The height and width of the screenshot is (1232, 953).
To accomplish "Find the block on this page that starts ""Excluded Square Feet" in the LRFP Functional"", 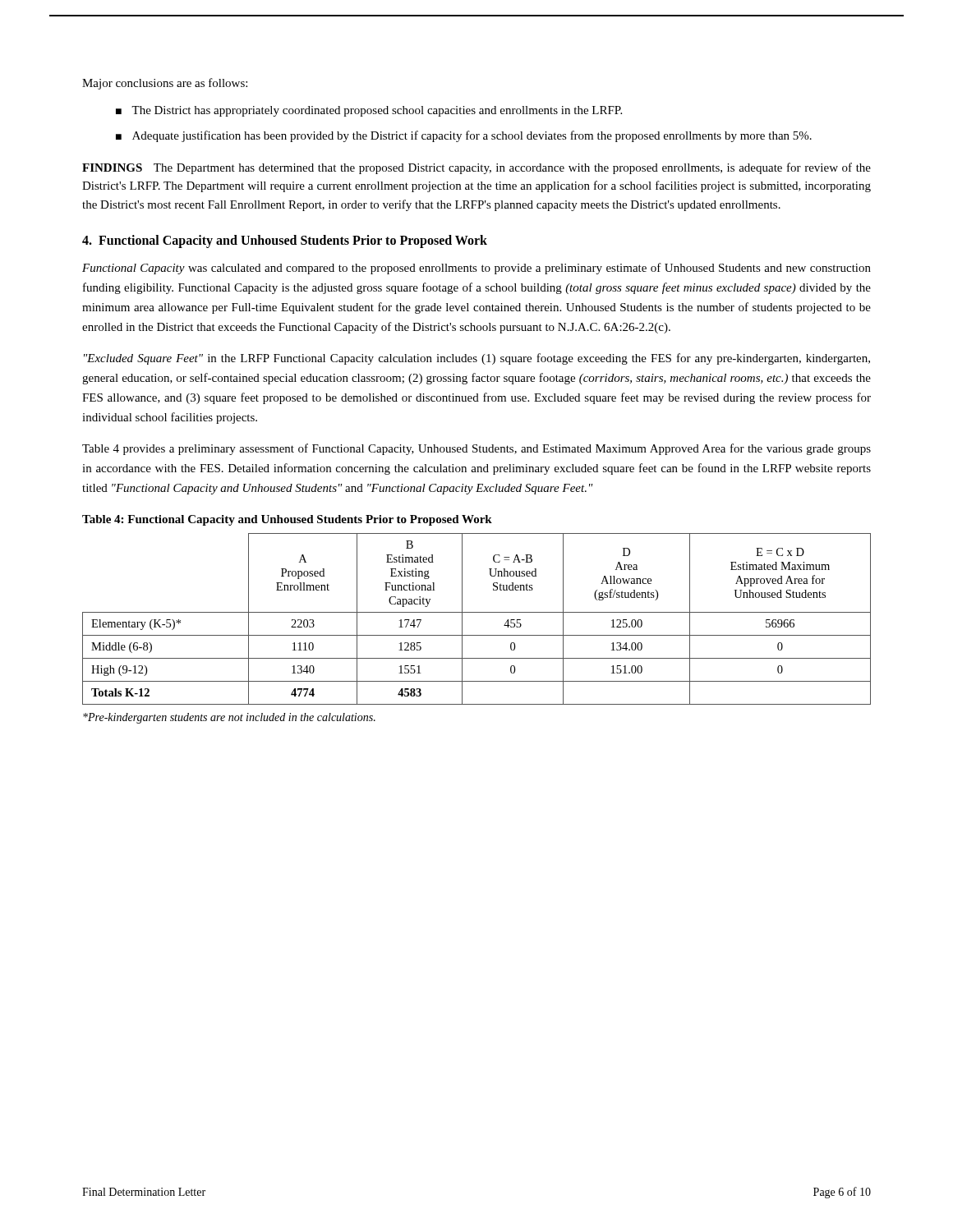I will point(476,388).
